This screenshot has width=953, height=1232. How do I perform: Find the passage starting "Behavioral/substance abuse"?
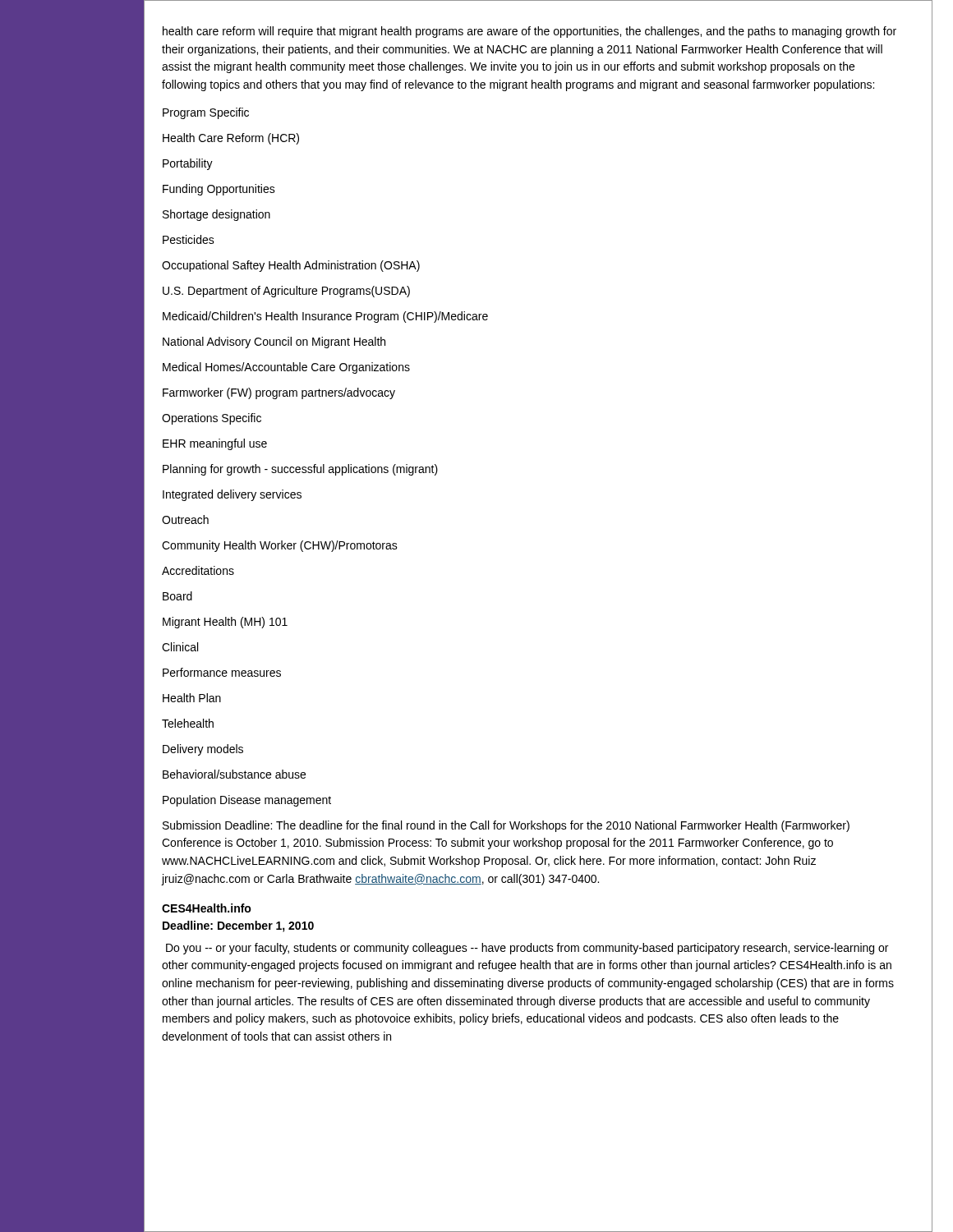(234, 774)
